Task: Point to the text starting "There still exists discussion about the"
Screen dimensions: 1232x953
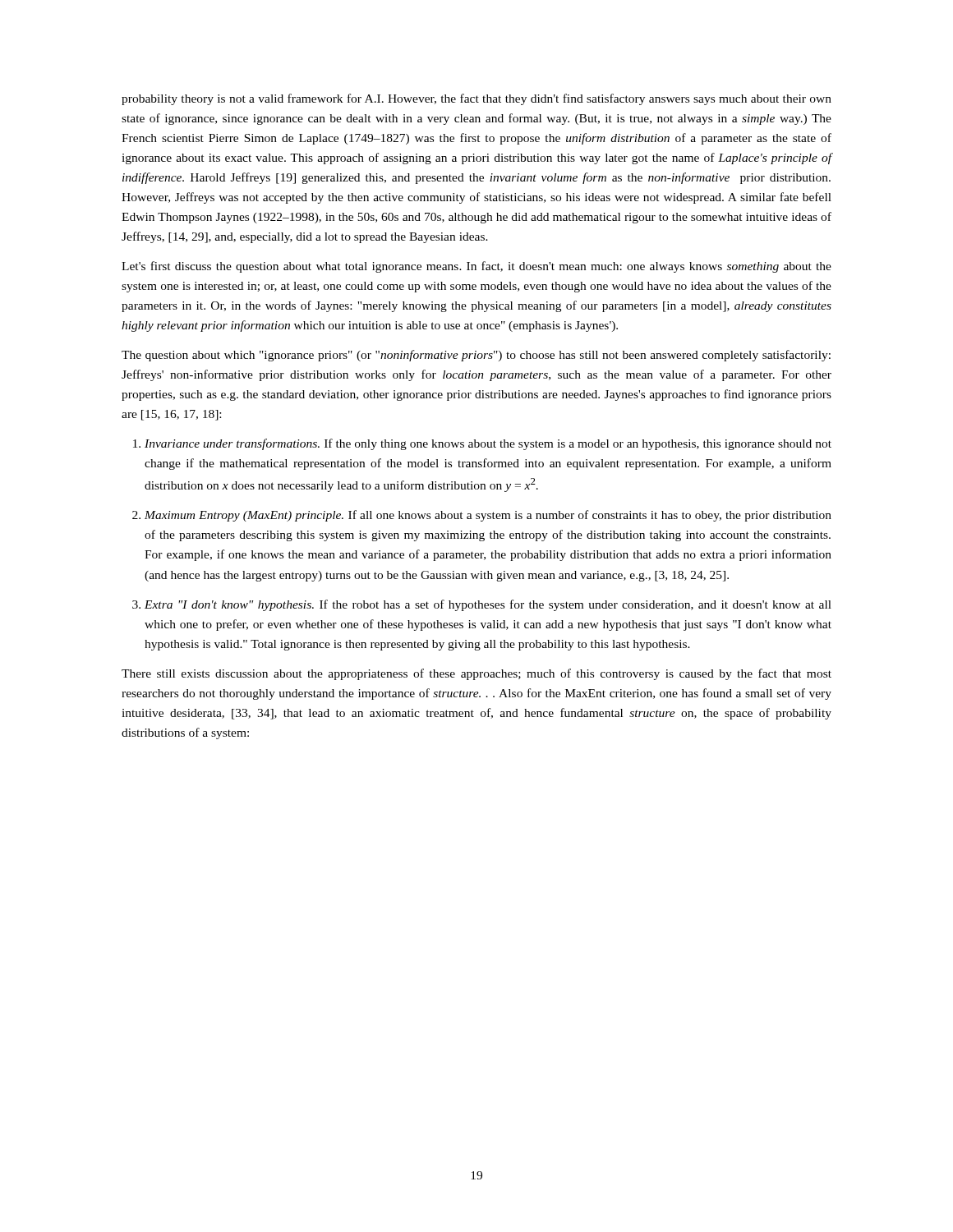Action: click(476, 703)
